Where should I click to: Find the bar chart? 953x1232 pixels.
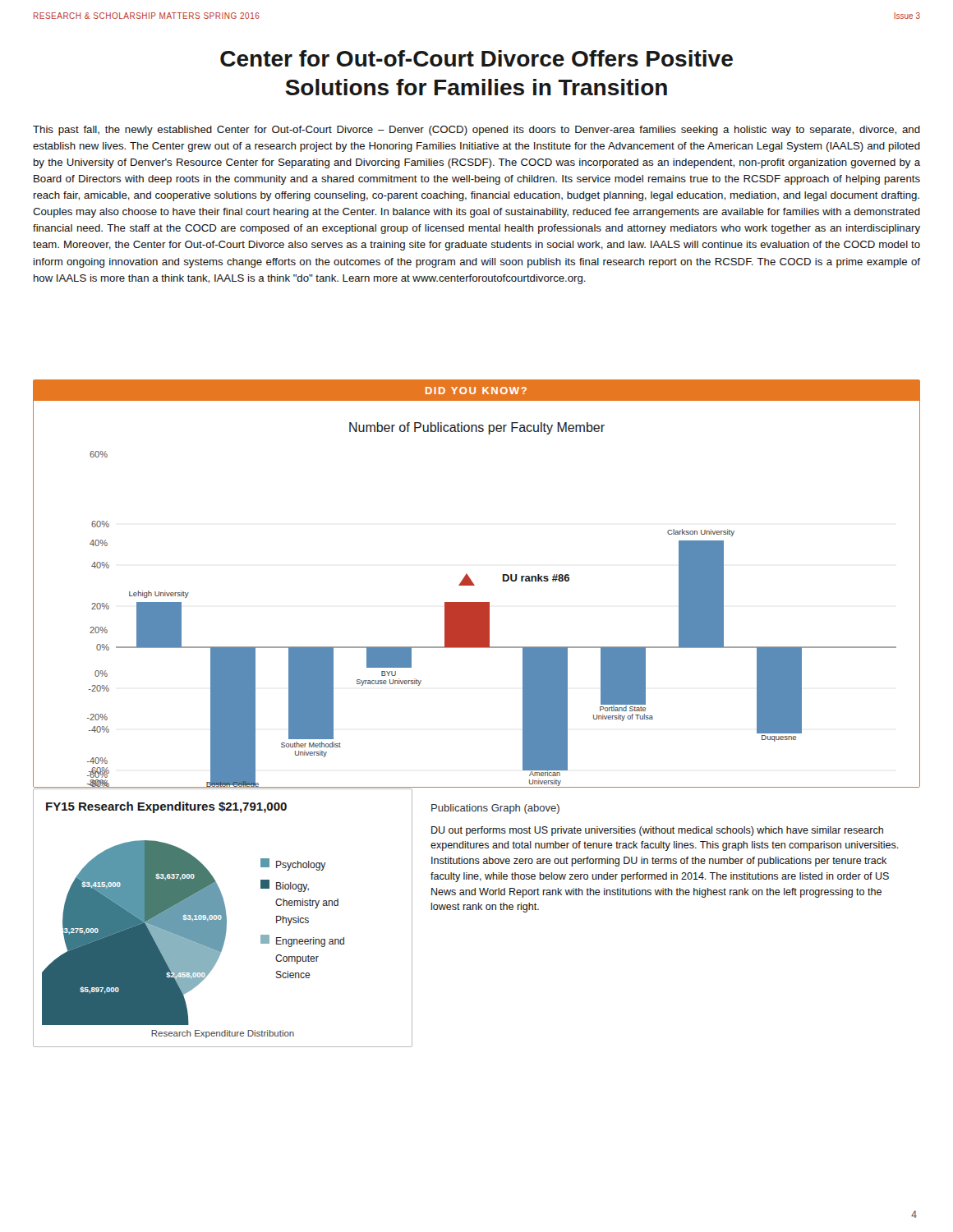(x=476, y=598)
